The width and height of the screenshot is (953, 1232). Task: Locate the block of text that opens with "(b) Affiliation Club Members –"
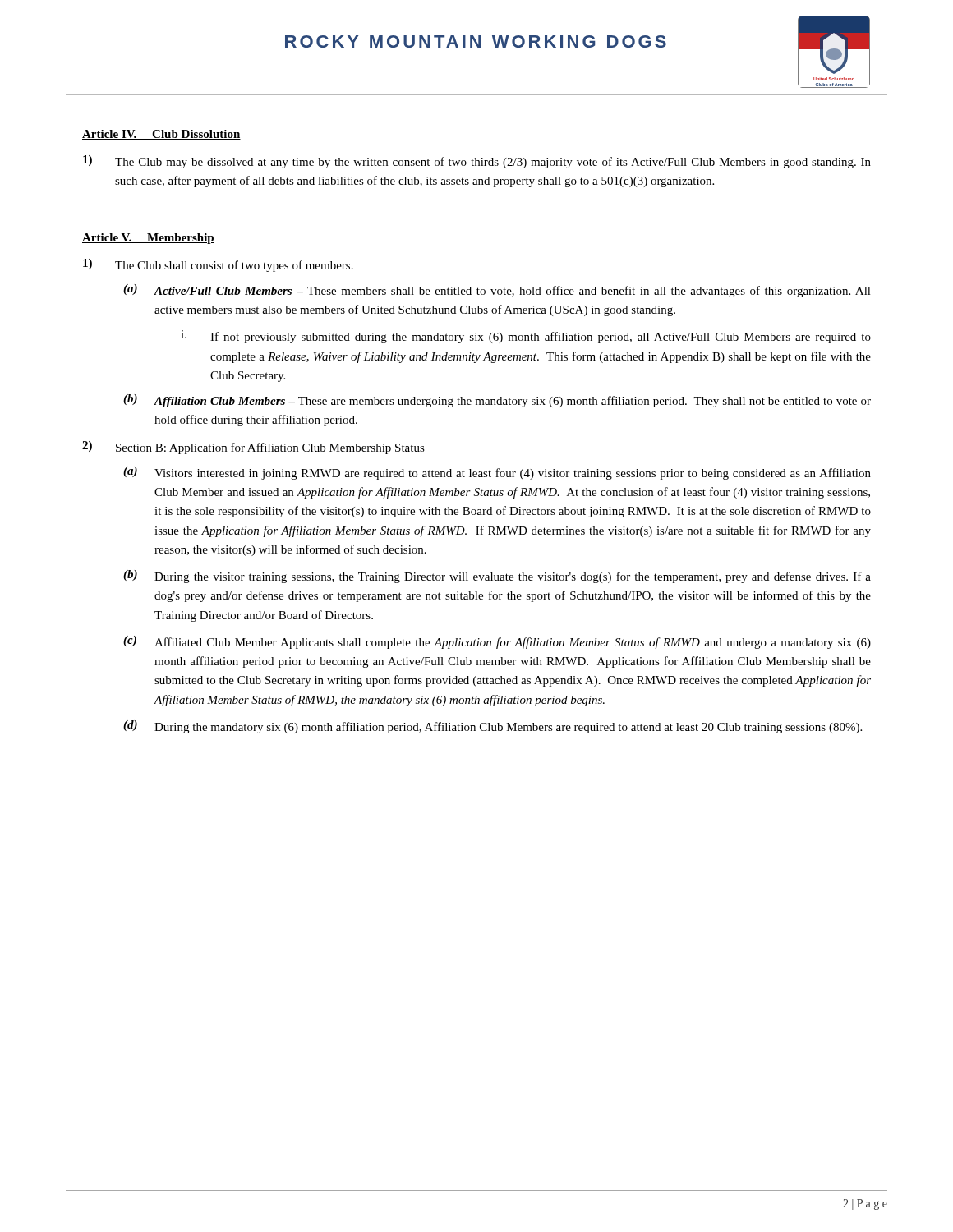497,411
